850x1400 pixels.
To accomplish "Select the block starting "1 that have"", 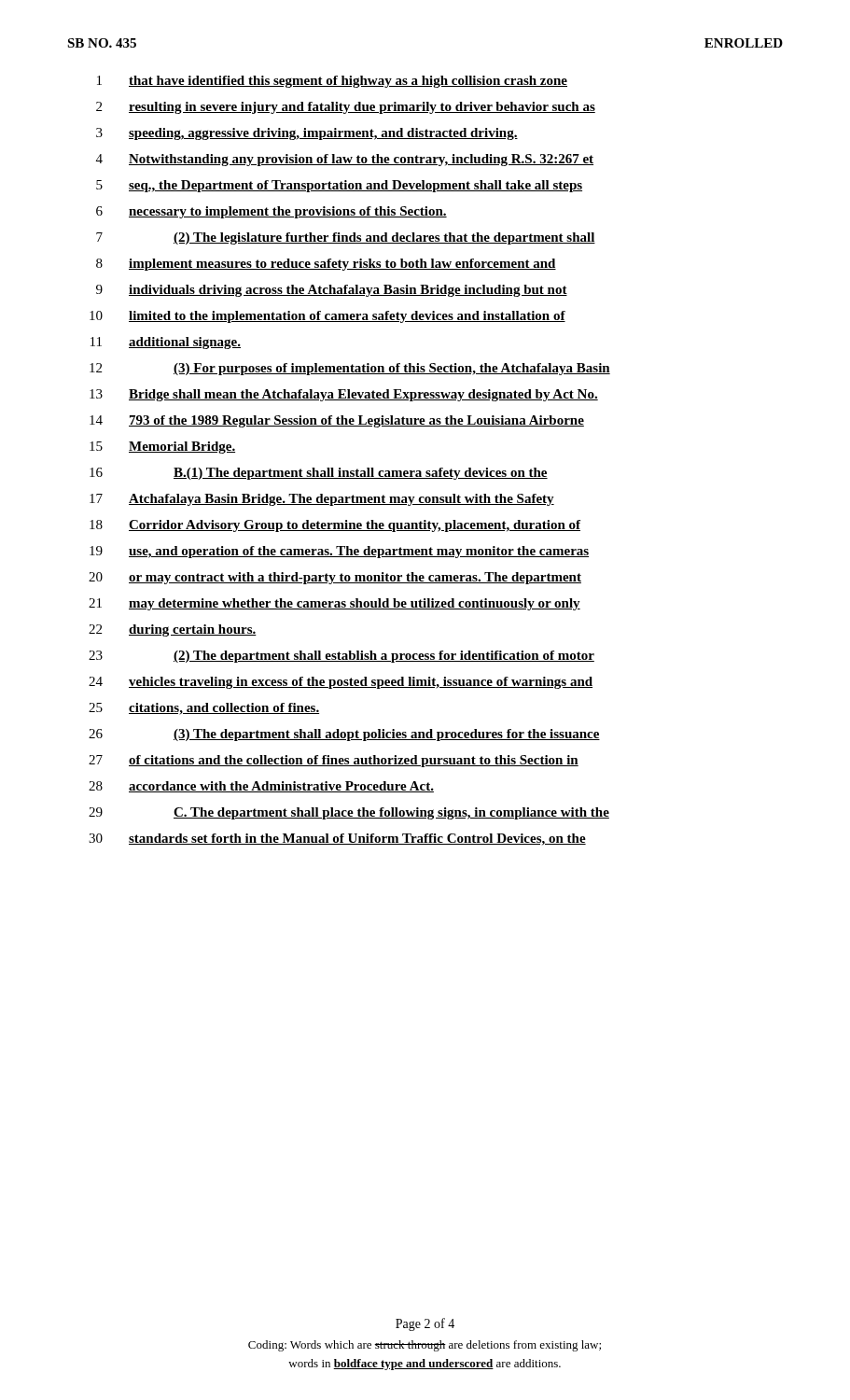I will click(425, 81).
